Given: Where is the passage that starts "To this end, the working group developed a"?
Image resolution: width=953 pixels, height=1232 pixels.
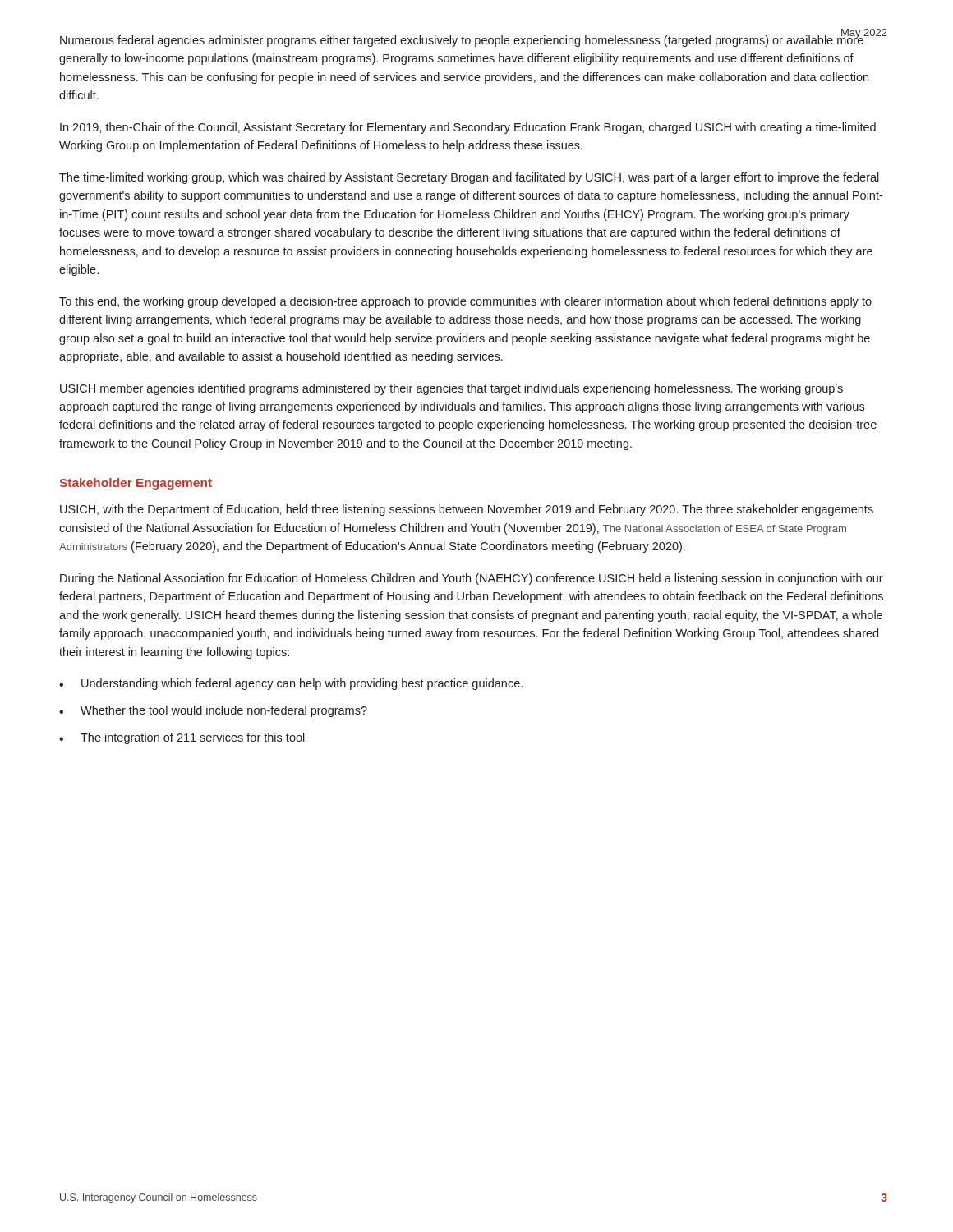Looking at the screenshot, I should click(465, 329).
